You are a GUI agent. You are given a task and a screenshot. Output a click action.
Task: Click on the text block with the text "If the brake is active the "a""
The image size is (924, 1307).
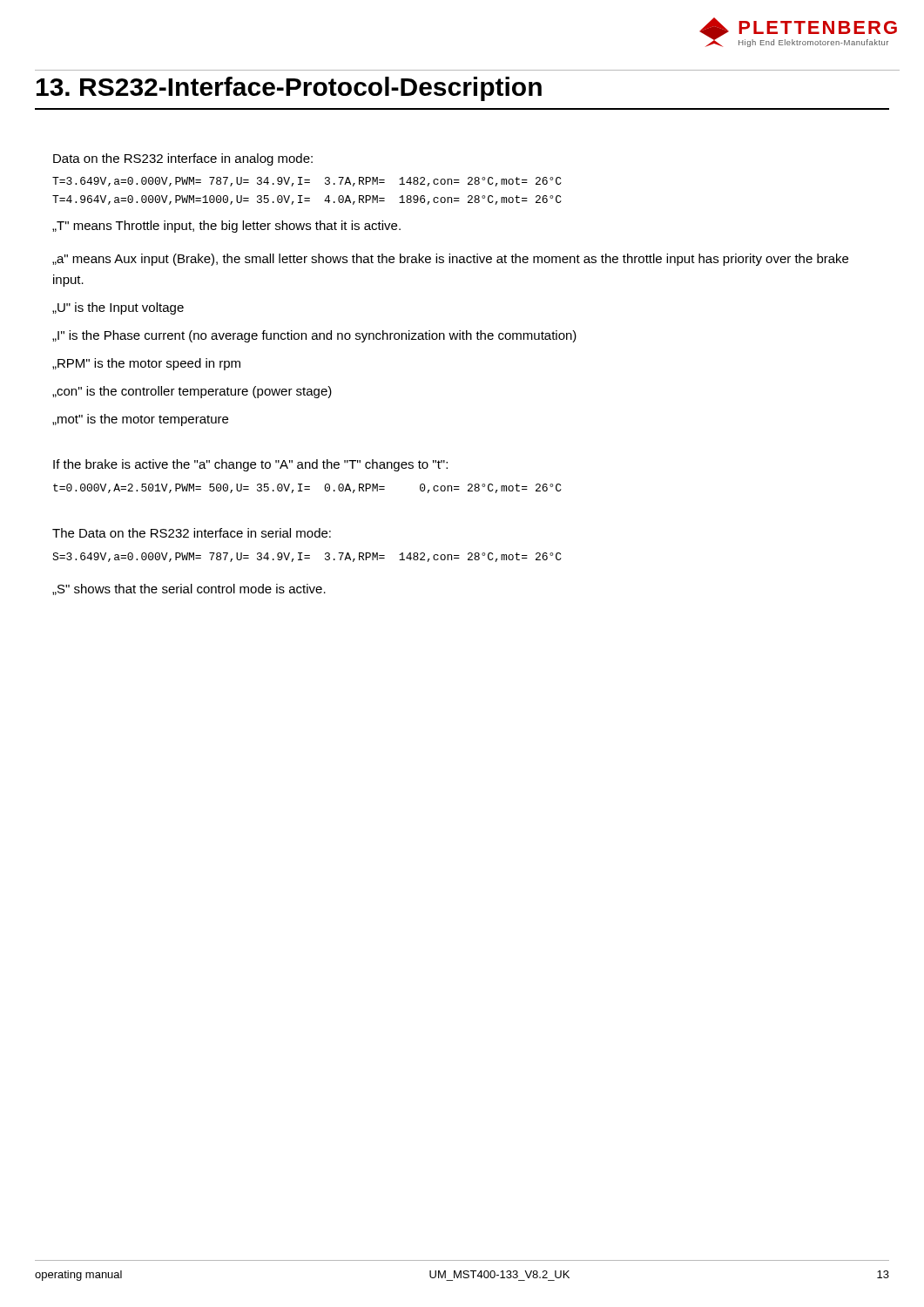[251, 464]
